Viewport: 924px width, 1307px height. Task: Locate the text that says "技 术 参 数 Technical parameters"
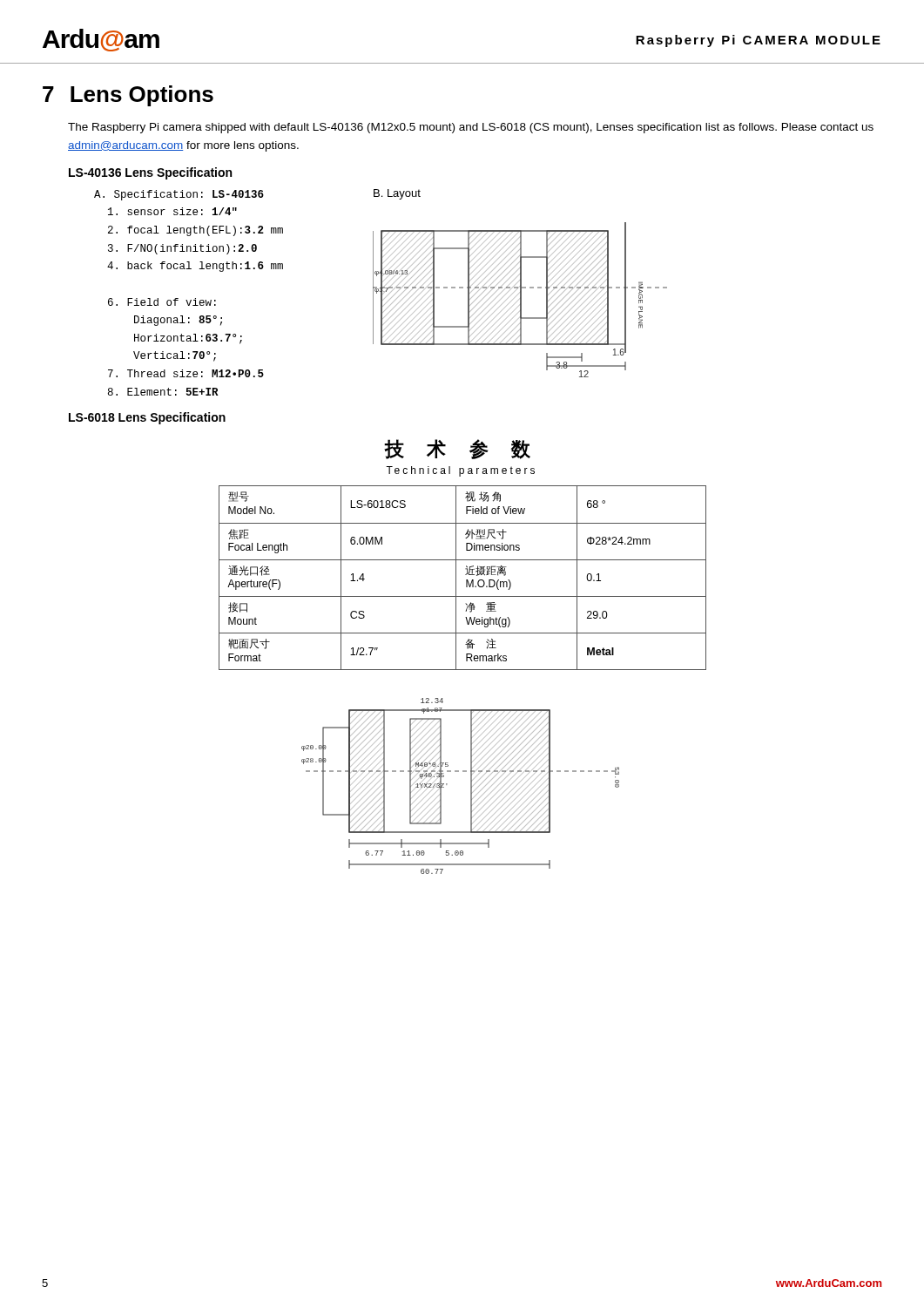pyautogui.click(x=462, y=457)
